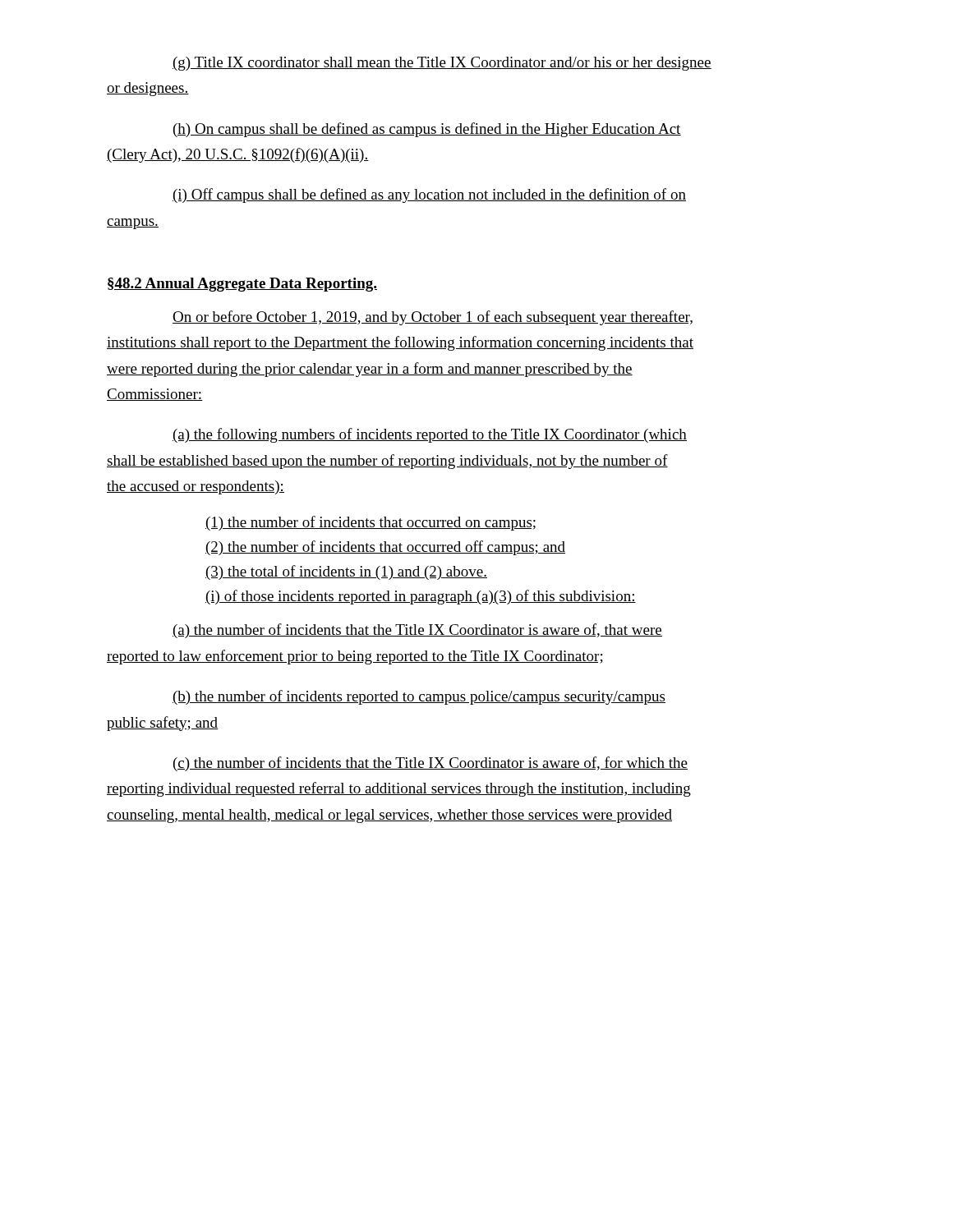953x1232 pixels.
Task: Point to the element starting "(h) On campus shall be defined"
Action: [476, 141]
